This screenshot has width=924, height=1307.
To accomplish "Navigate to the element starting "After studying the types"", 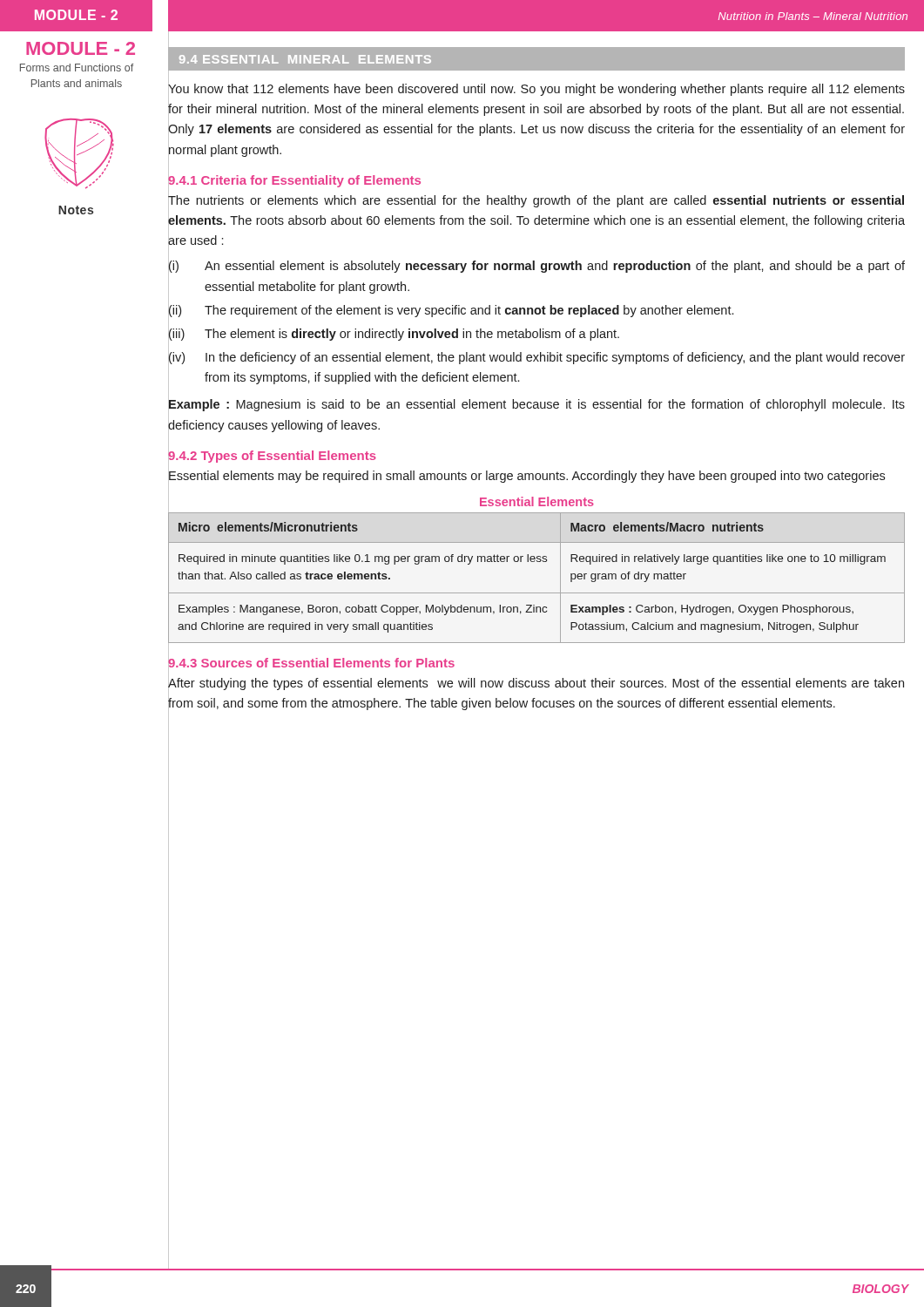I will coord(536,693).
